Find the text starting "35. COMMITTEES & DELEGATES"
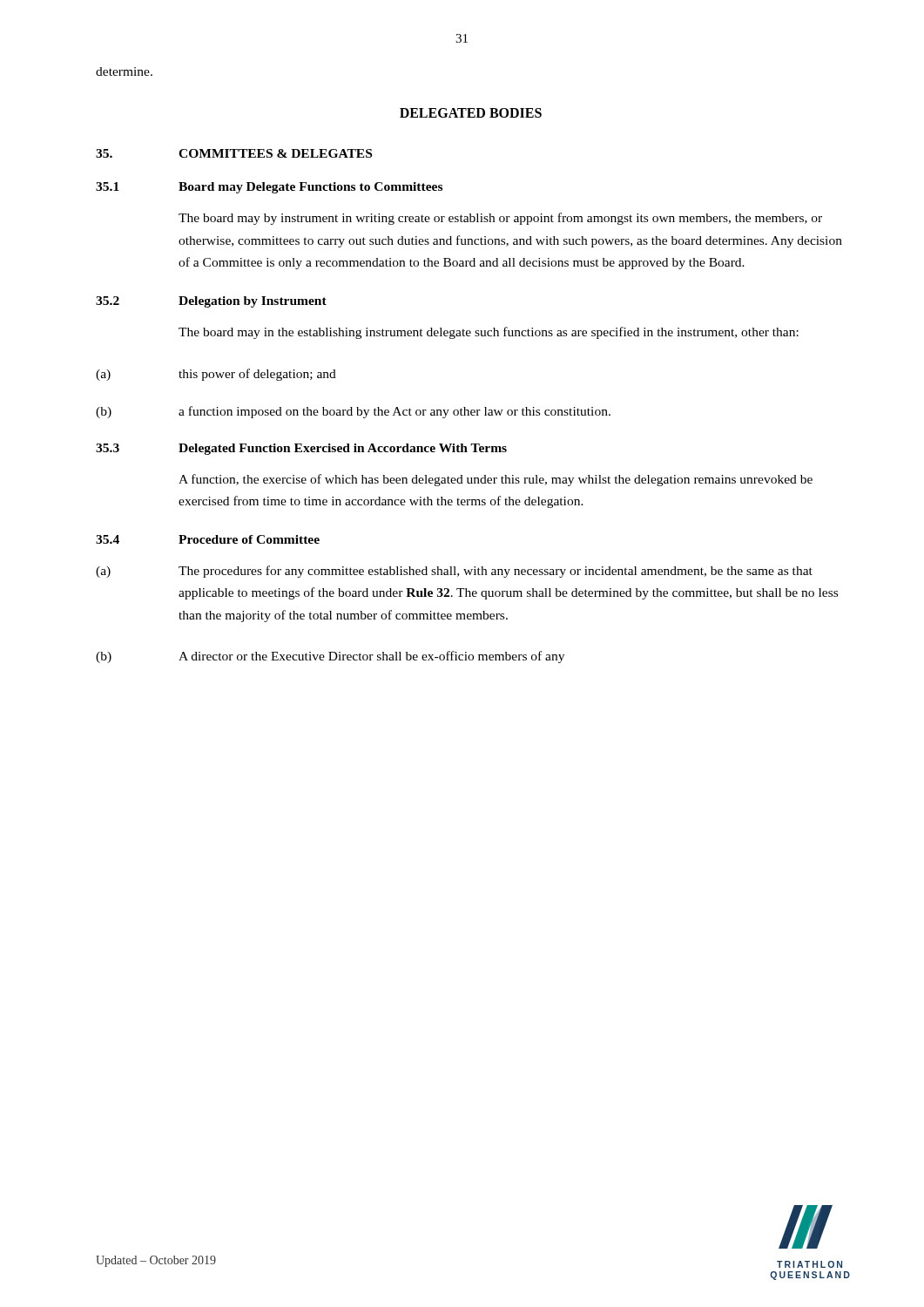The image size is (924, 1307). click(x=234, y=154)
